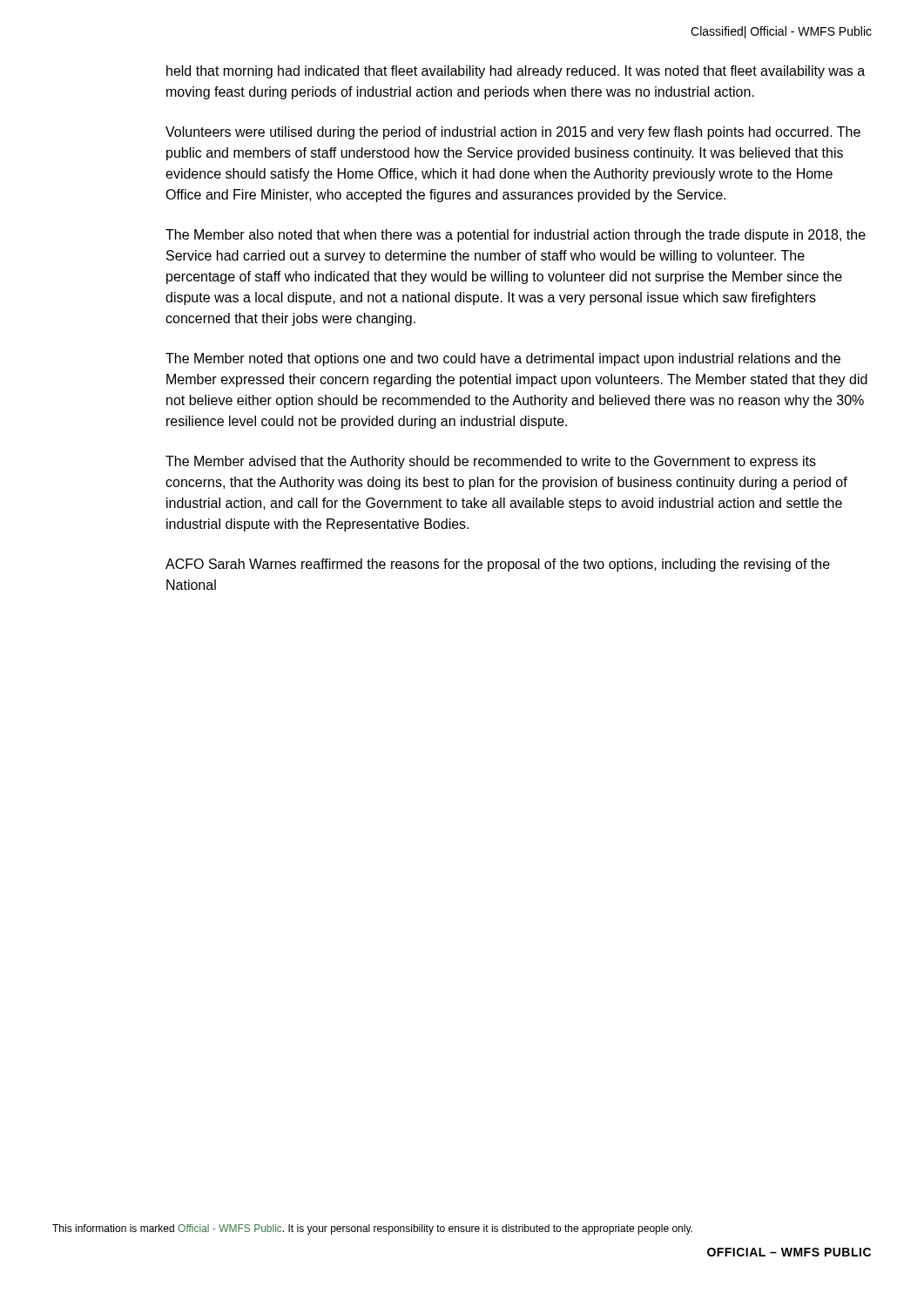Screen dimensions: 1307x924
Task: Select the text block starting "held that morning had indicated"
Action: point(515,81)
